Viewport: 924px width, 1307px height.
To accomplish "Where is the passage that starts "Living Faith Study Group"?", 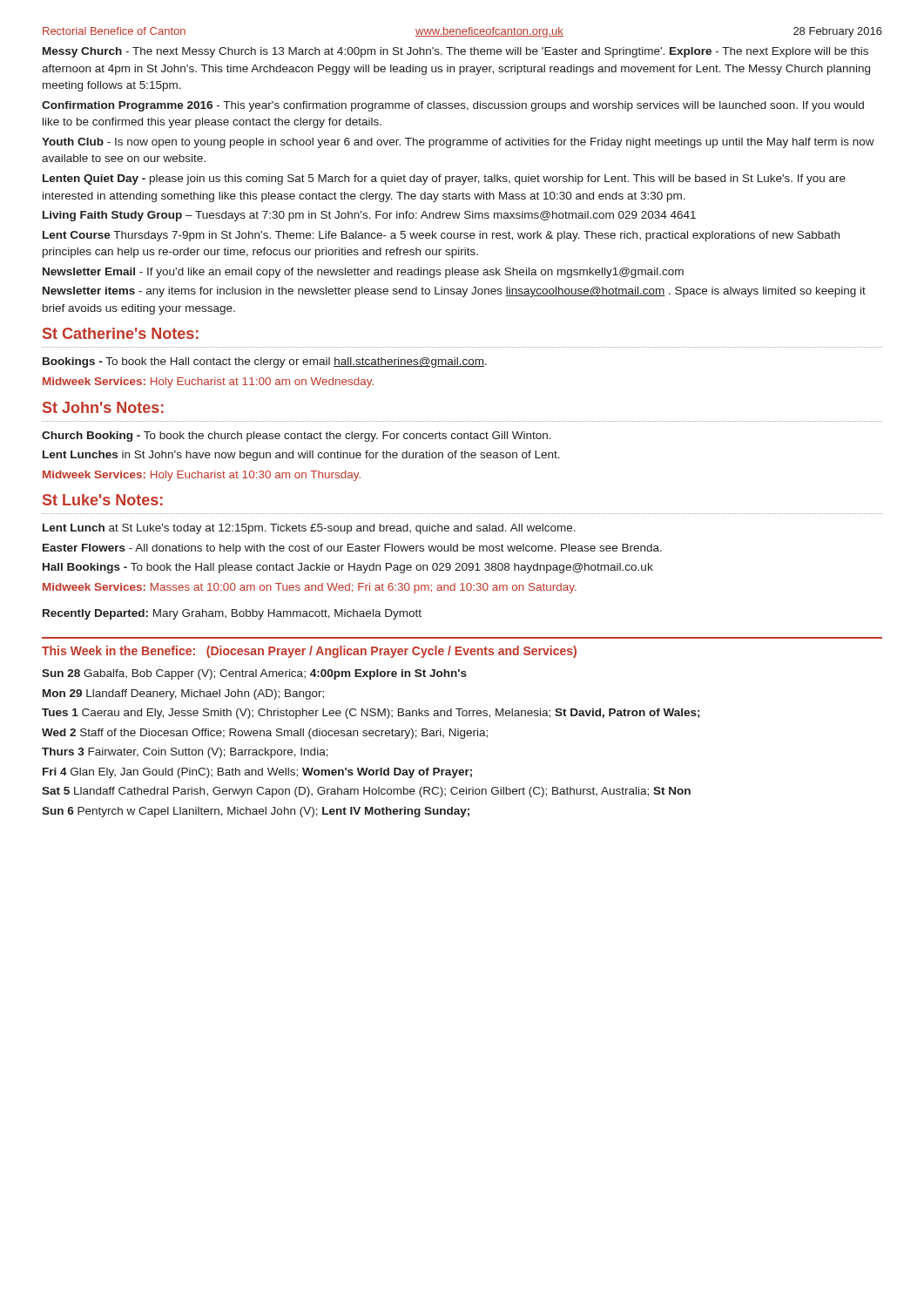I will [369, 215].
